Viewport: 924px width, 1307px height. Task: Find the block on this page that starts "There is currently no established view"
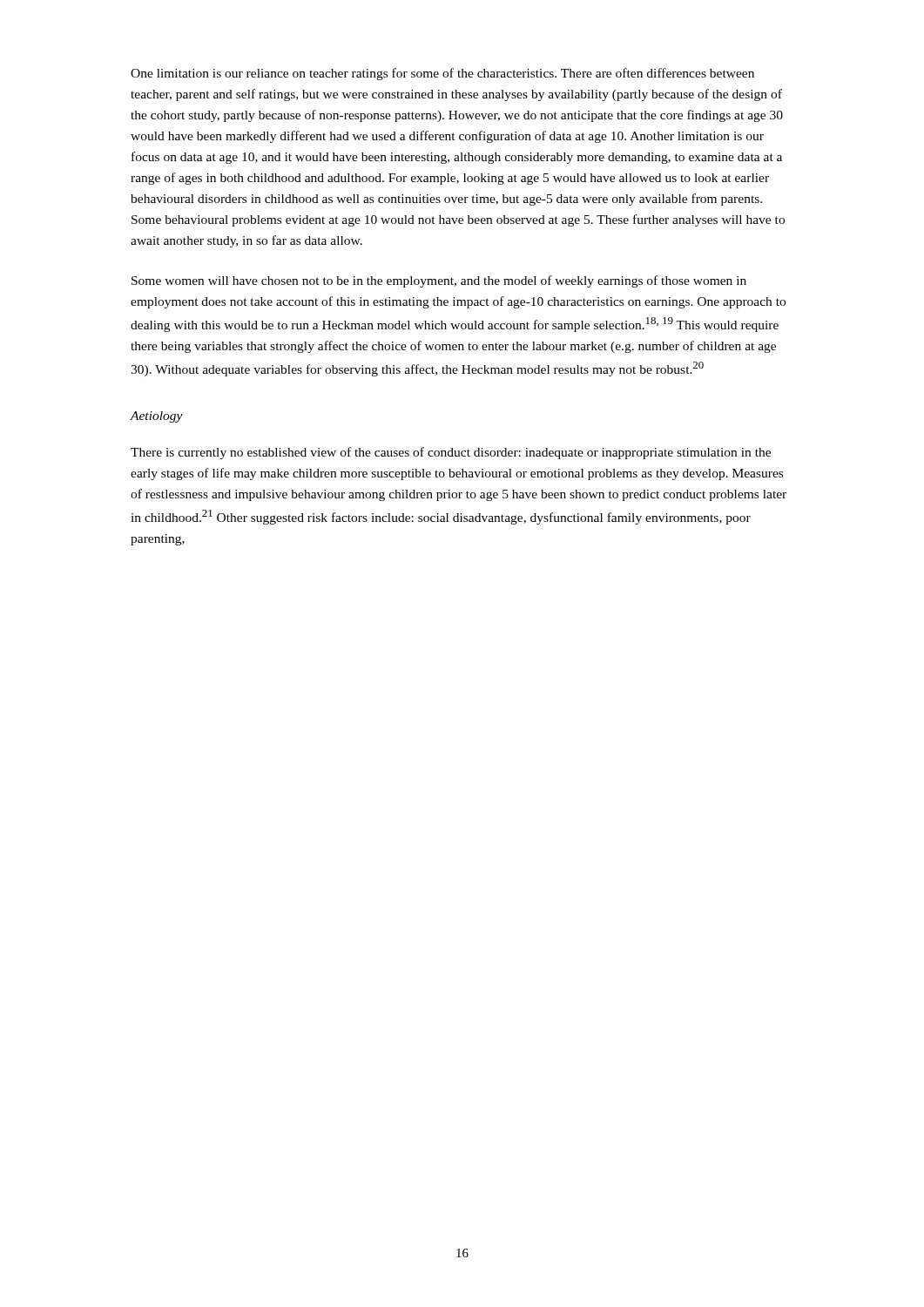tap(459, 495)
